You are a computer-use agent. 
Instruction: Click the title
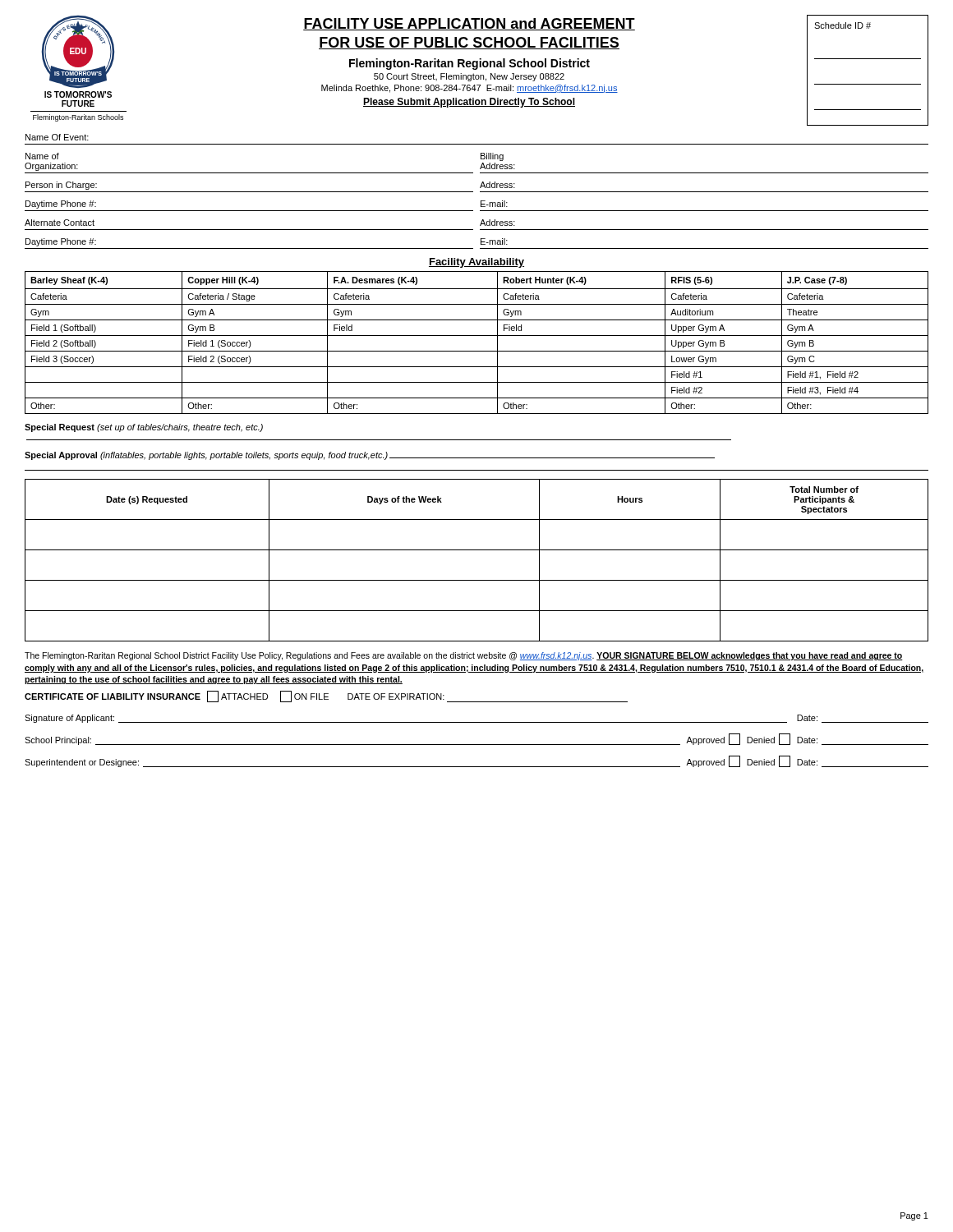tap(469, 33)
